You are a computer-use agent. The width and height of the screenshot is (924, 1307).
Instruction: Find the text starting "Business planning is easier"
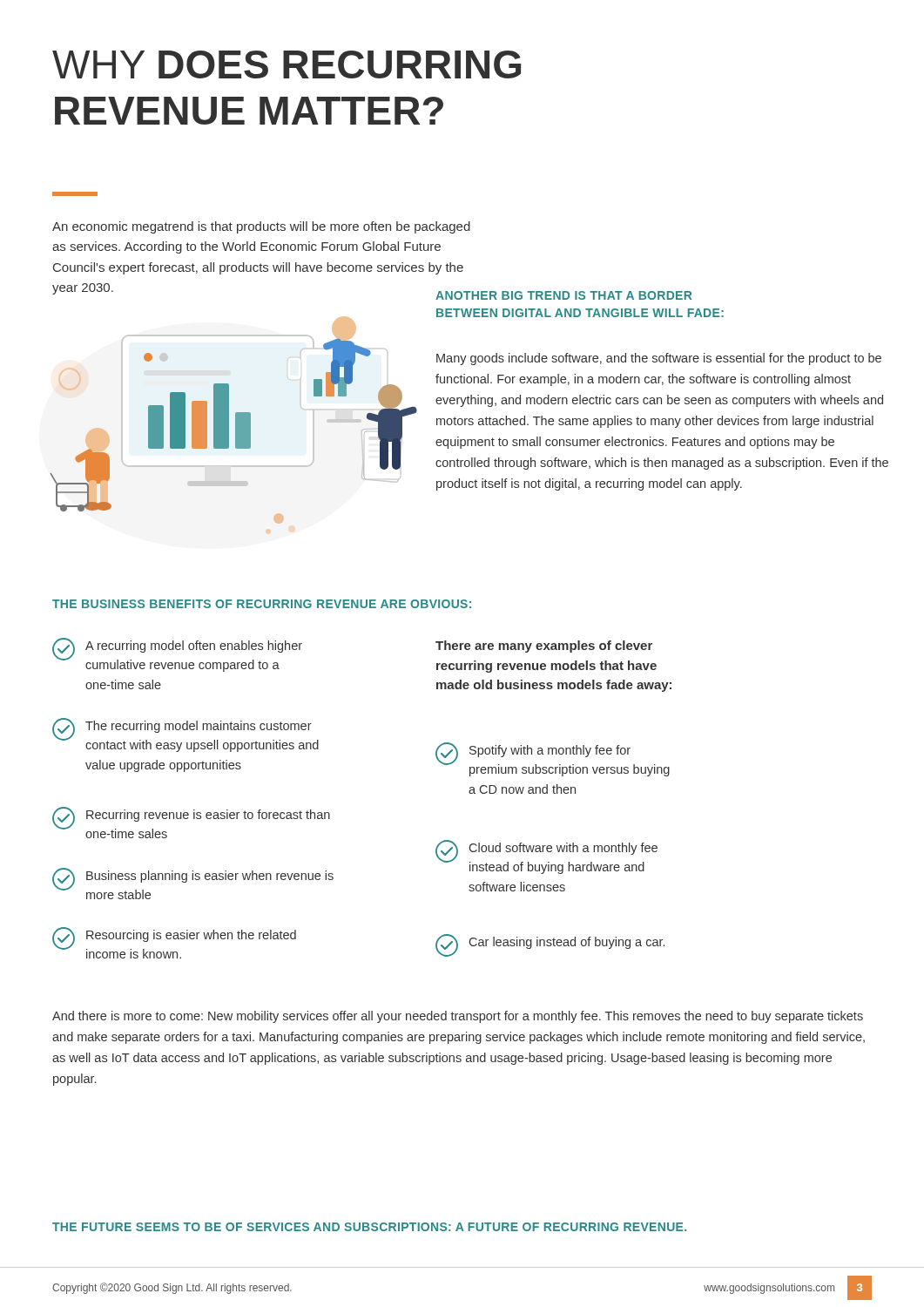click(193, 886)
